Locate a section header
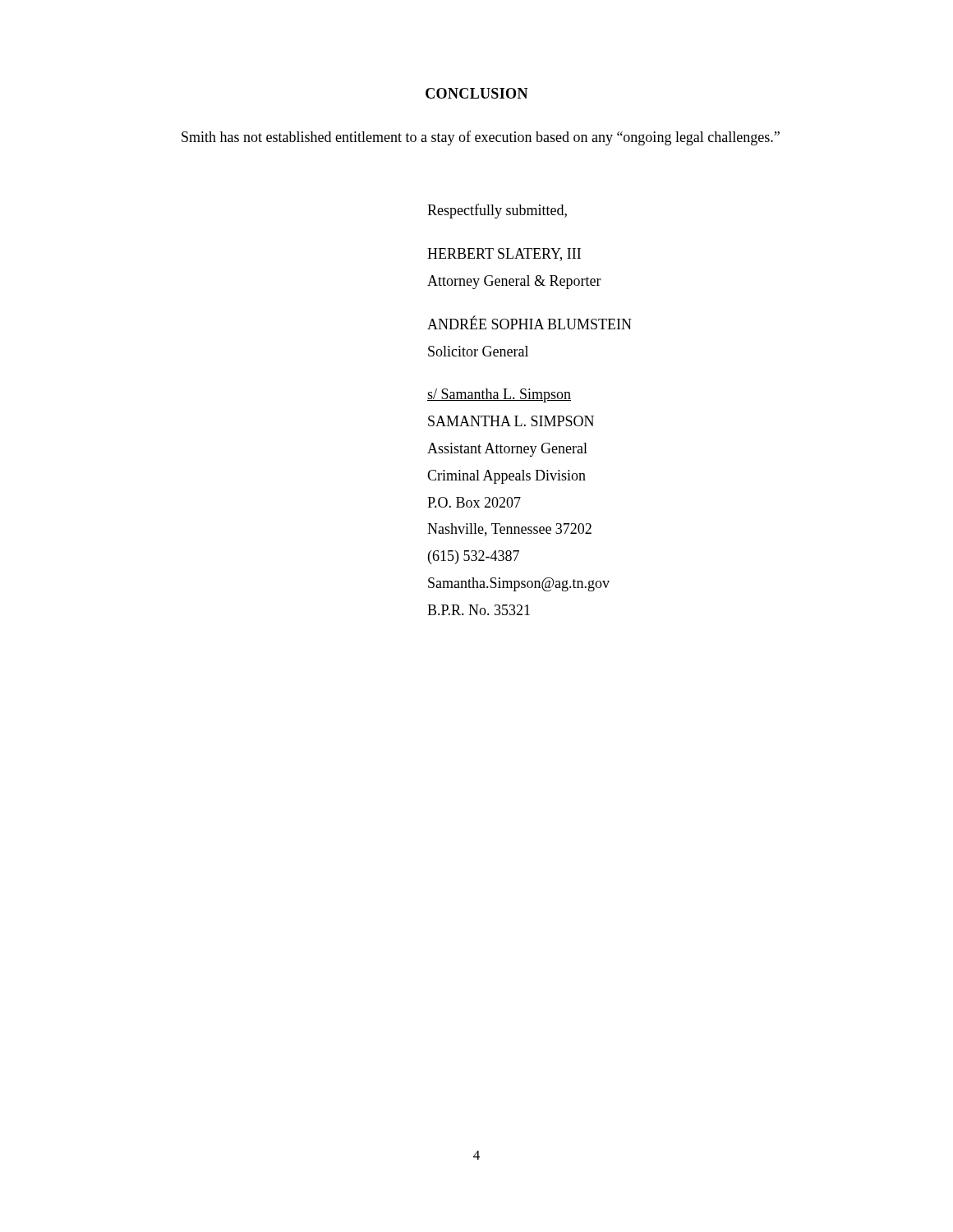The height and width of the screenshot is (1232, 953). [x=476, y=94]
